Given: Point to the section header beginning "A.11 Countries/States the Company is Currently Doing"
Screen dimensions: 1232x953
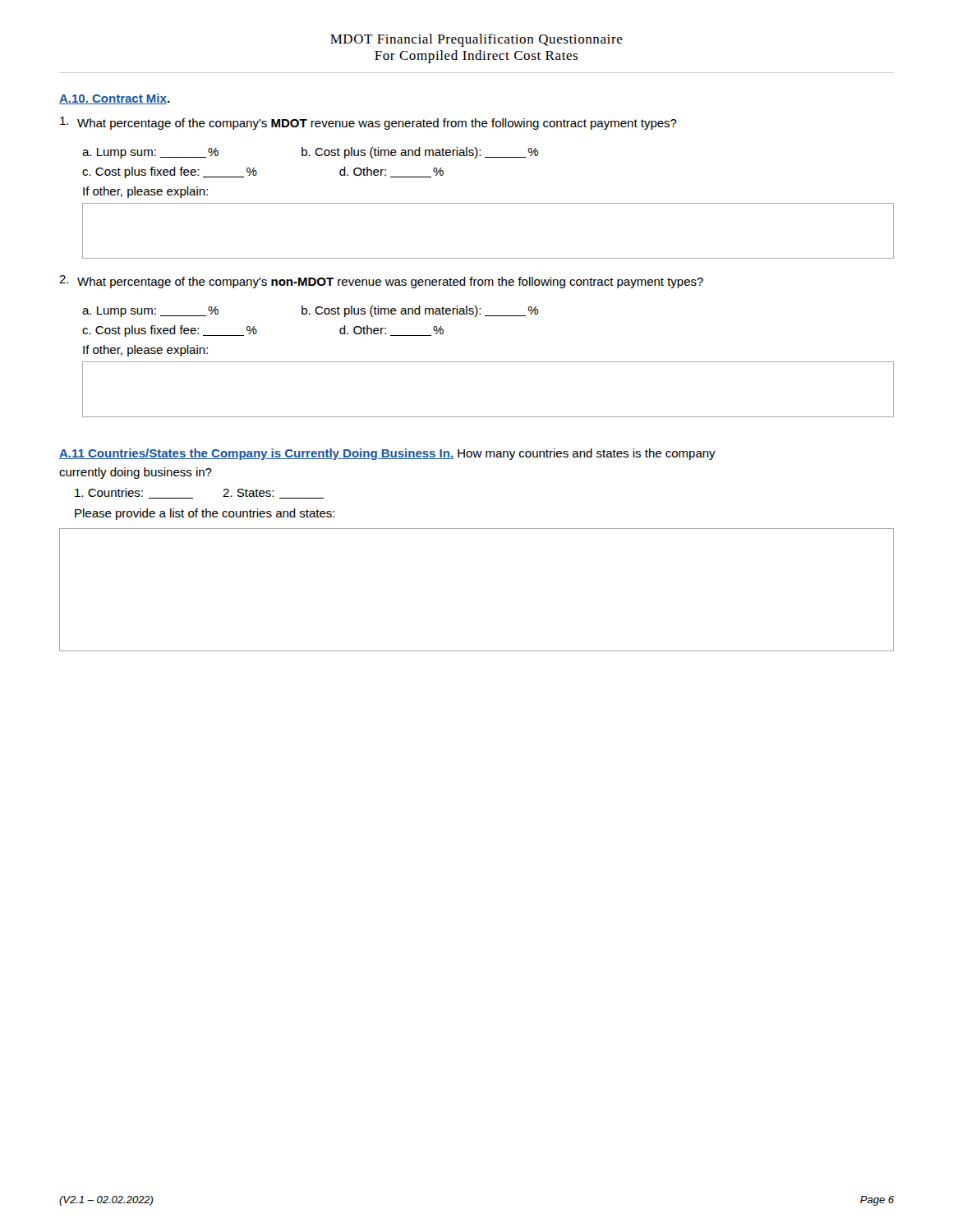Looking at the screenshot, I should [387, 453].
